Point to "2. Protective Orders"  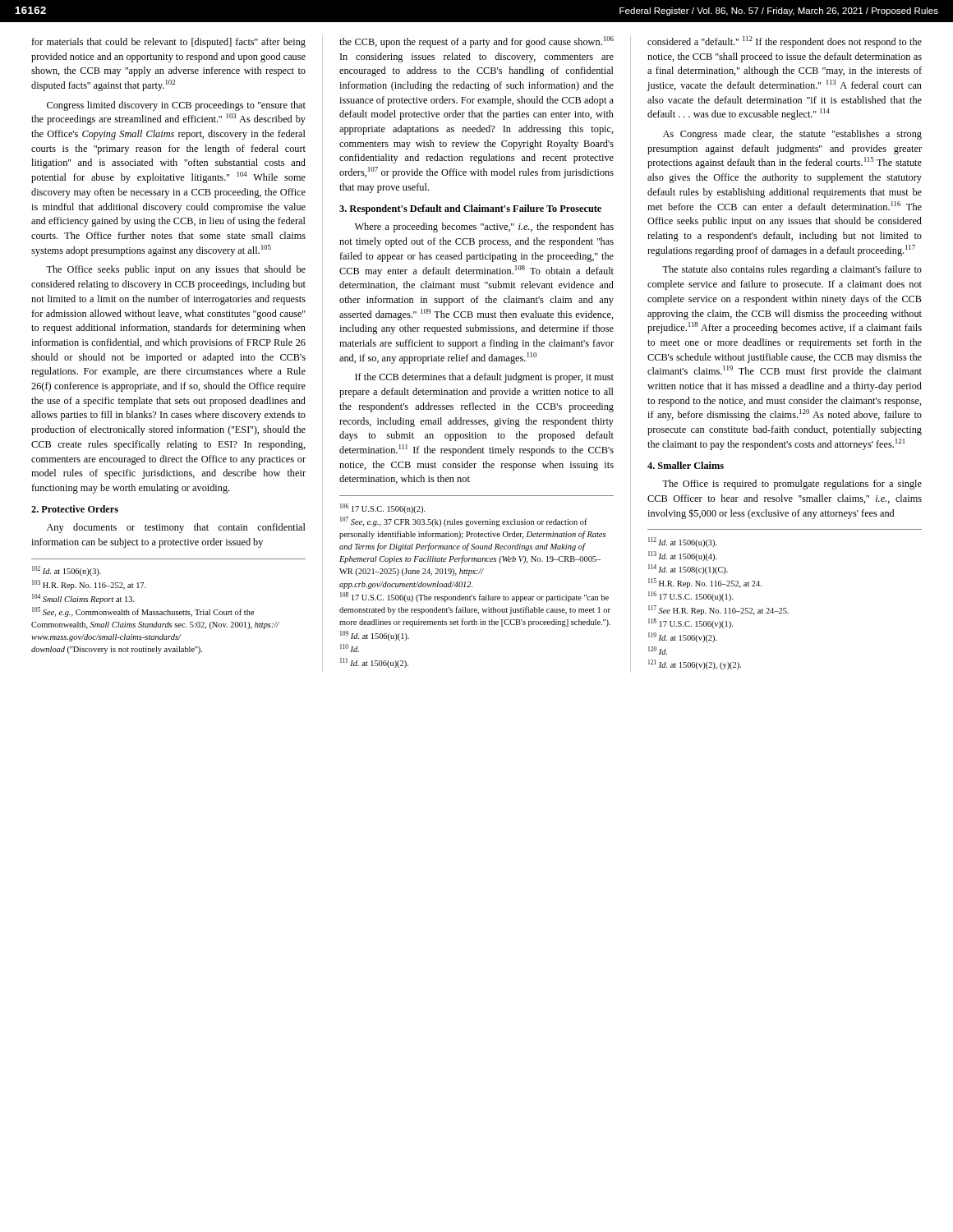click(75, 509)
